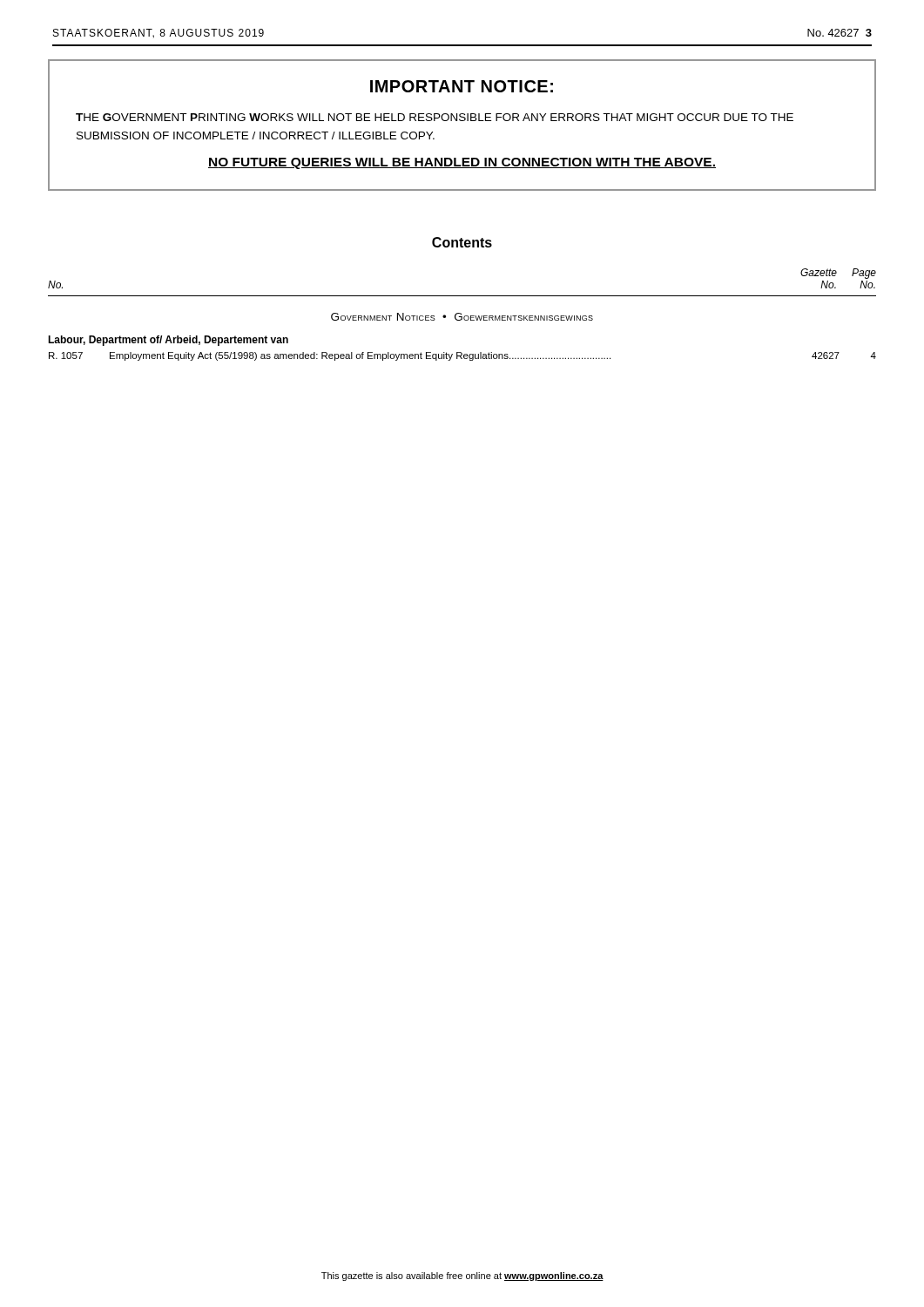
Task: Locate the text block that says "NO FUTURE QUERIES WILL BE"
Action: 462,161
